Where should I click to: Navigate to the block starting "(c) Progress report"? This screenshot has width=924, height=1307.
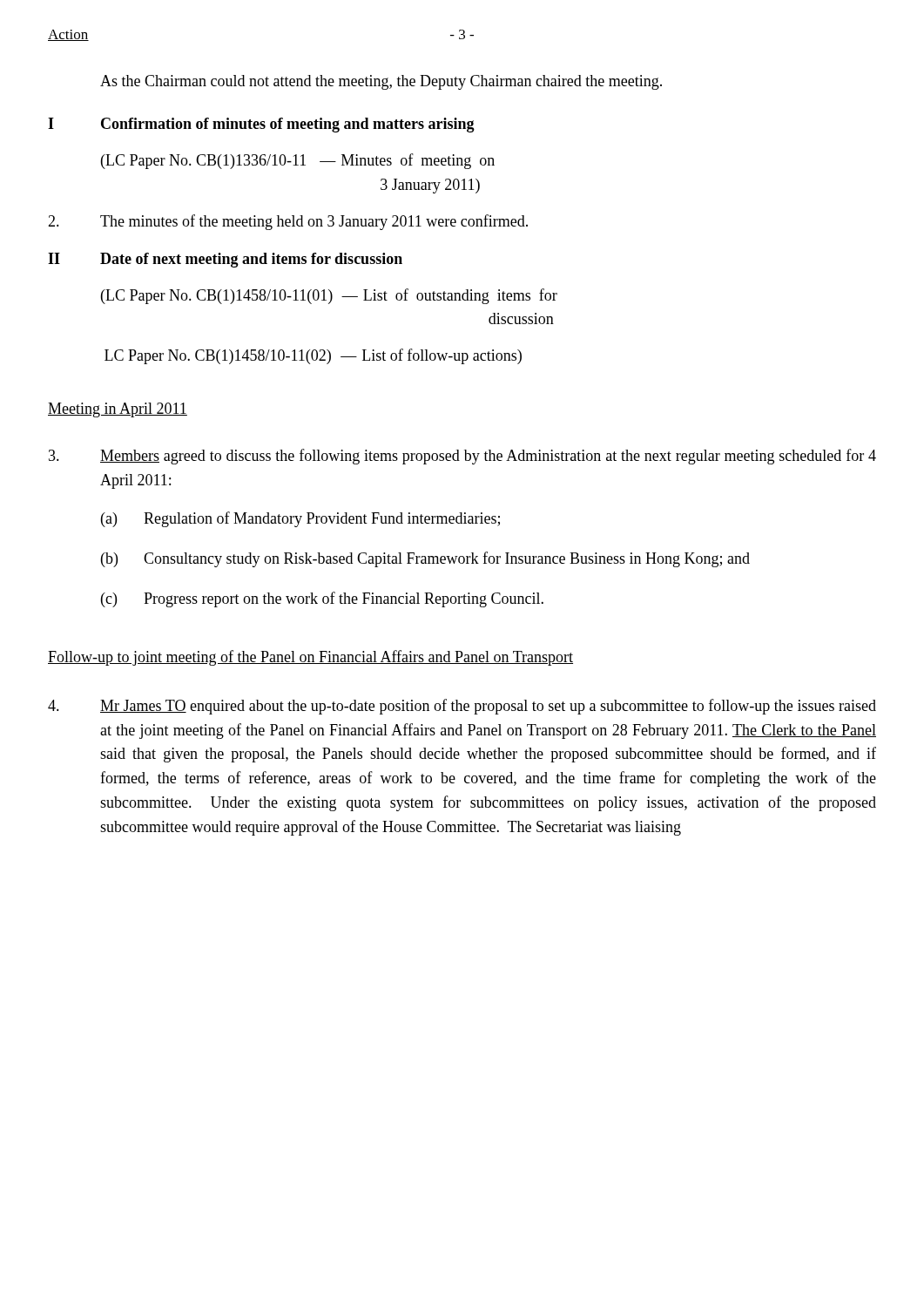click(x=488, y=599)
